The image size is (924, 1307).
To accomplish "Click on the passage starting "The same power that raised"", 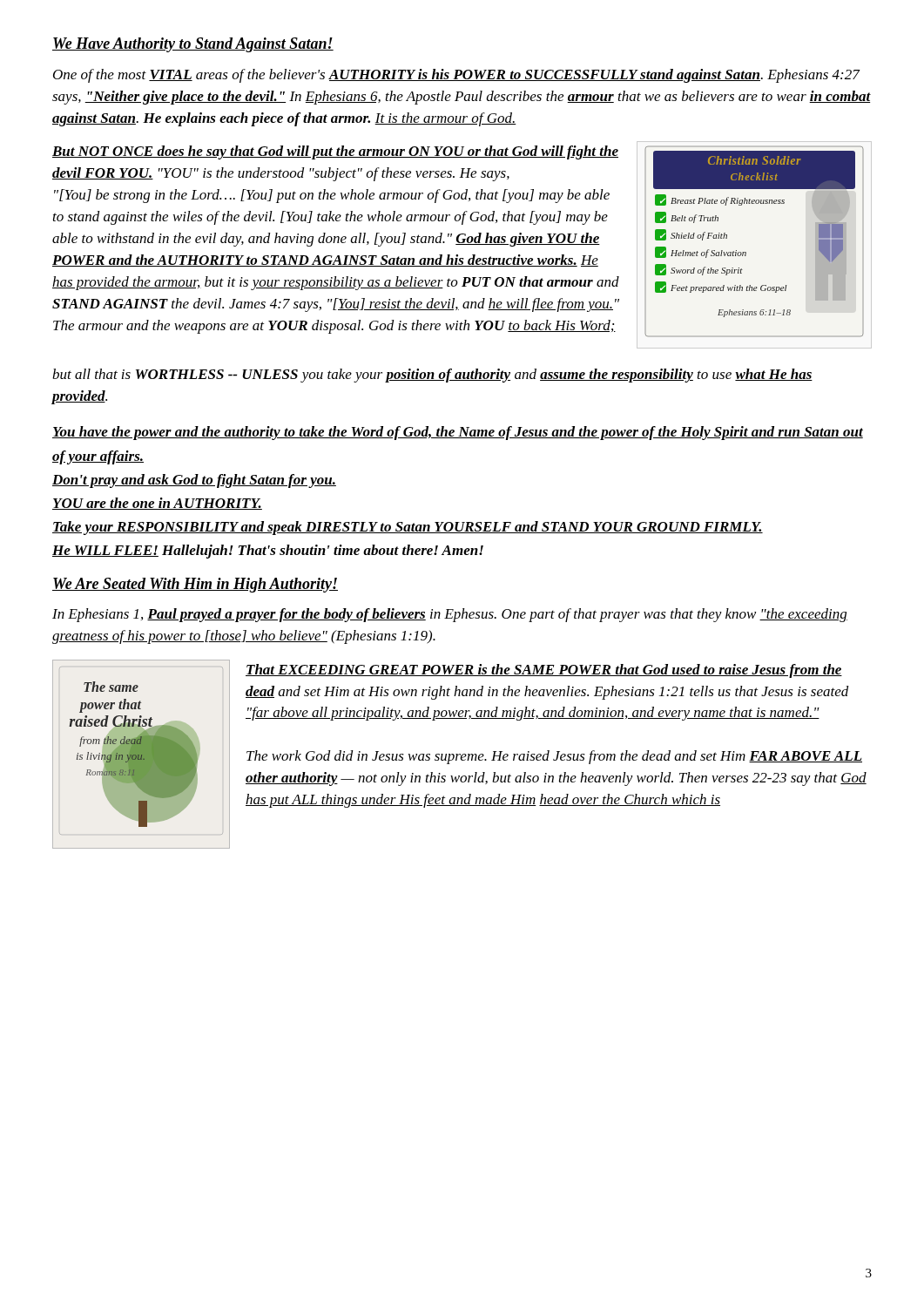I will click(x=459, y=754).
